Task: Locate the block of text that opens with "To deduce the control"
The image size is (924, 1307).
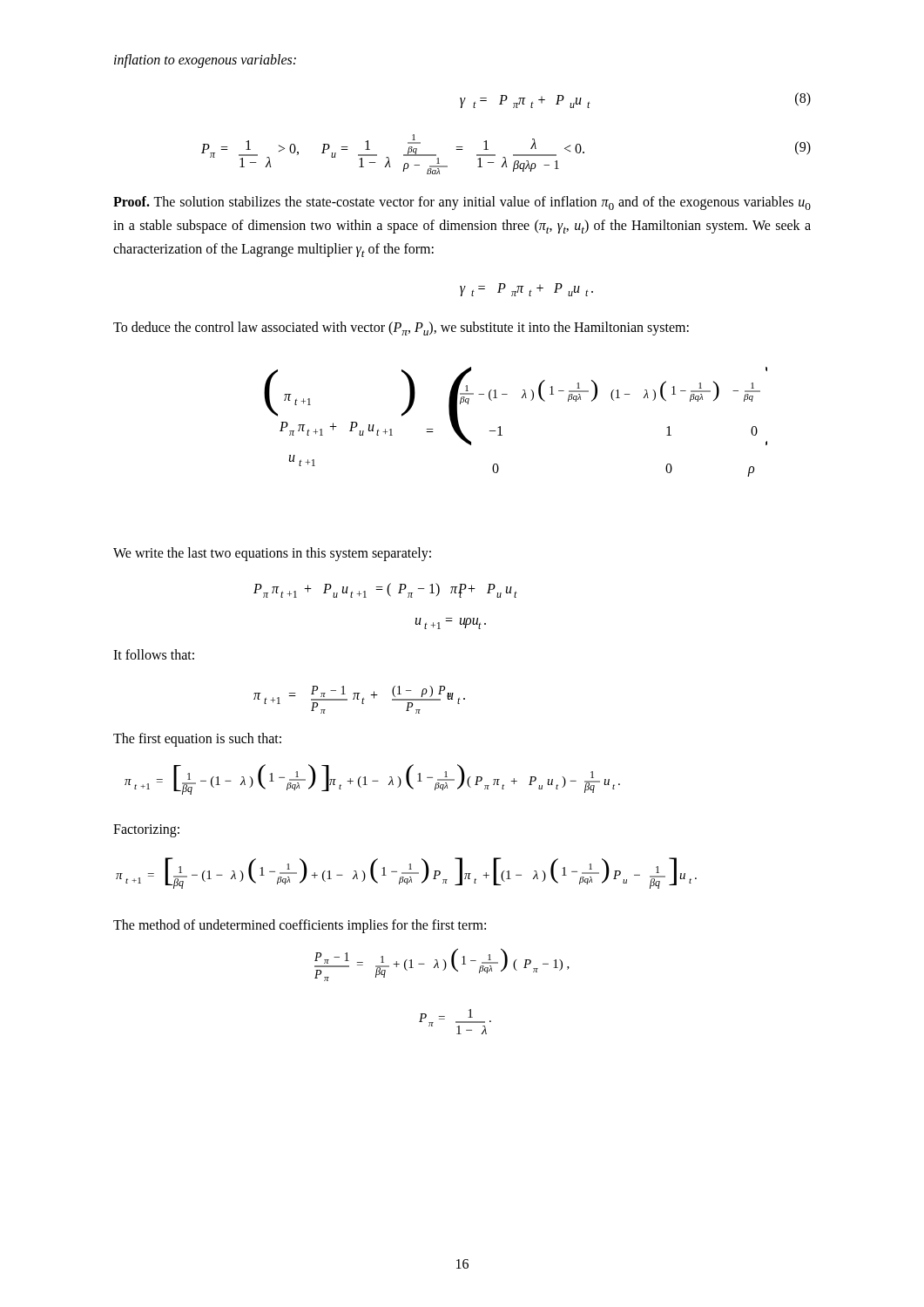Action: pos(401,329)
